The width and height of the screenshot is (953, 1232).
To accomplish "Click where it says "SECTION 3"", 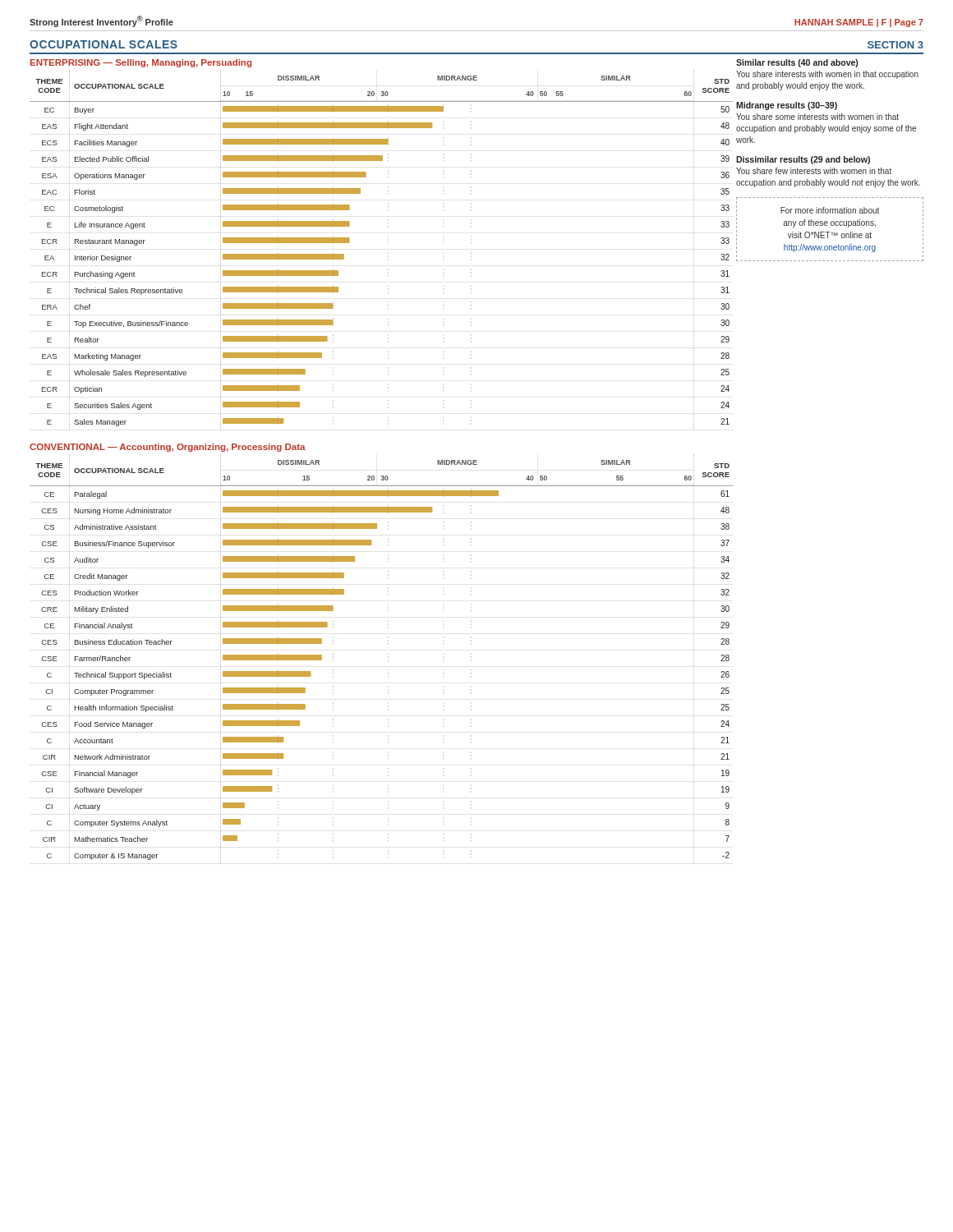I will coord(895,44).
